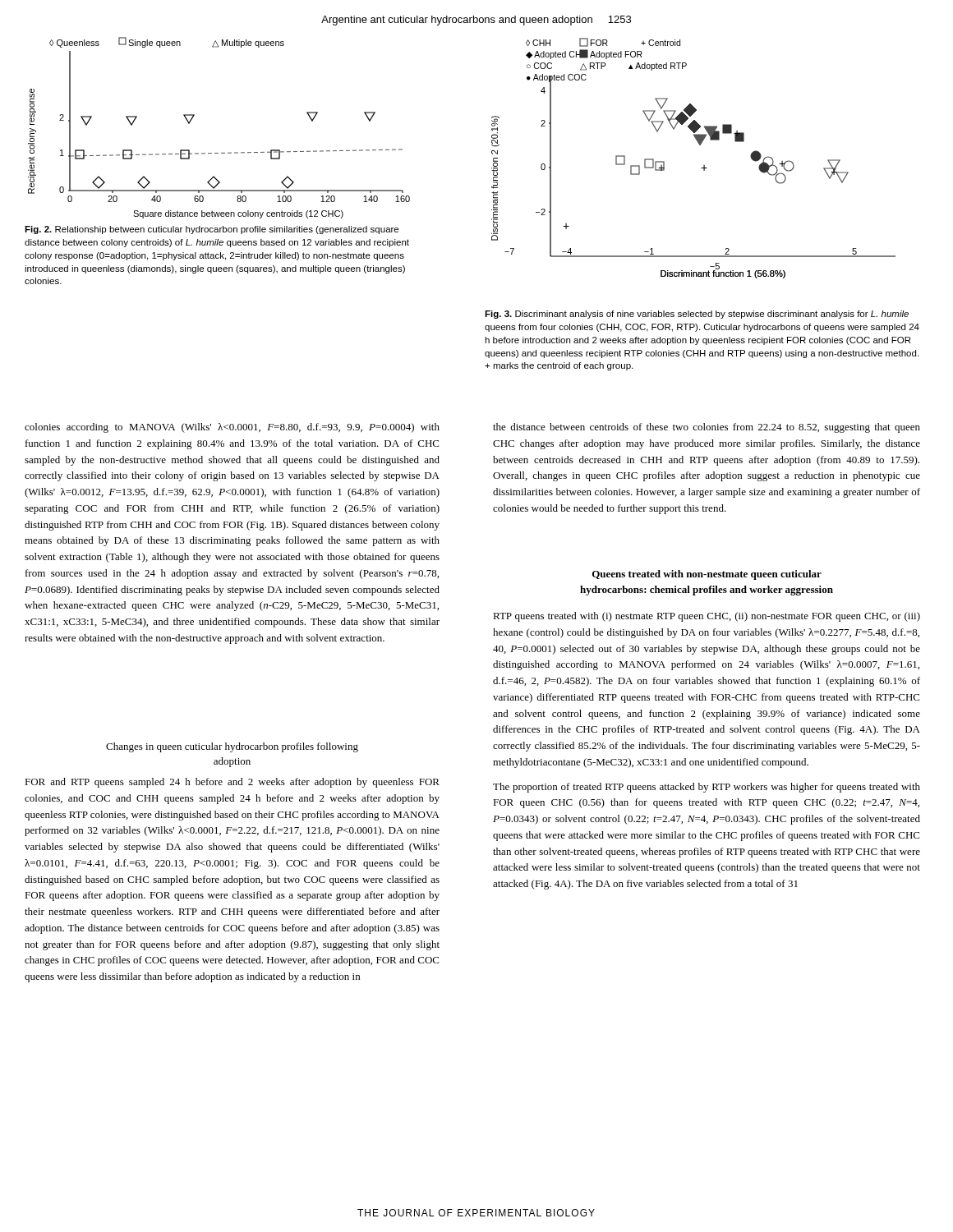Find the caption with the text "Fig. 3. Discriminant analysis of nine"

coord(702,340)
